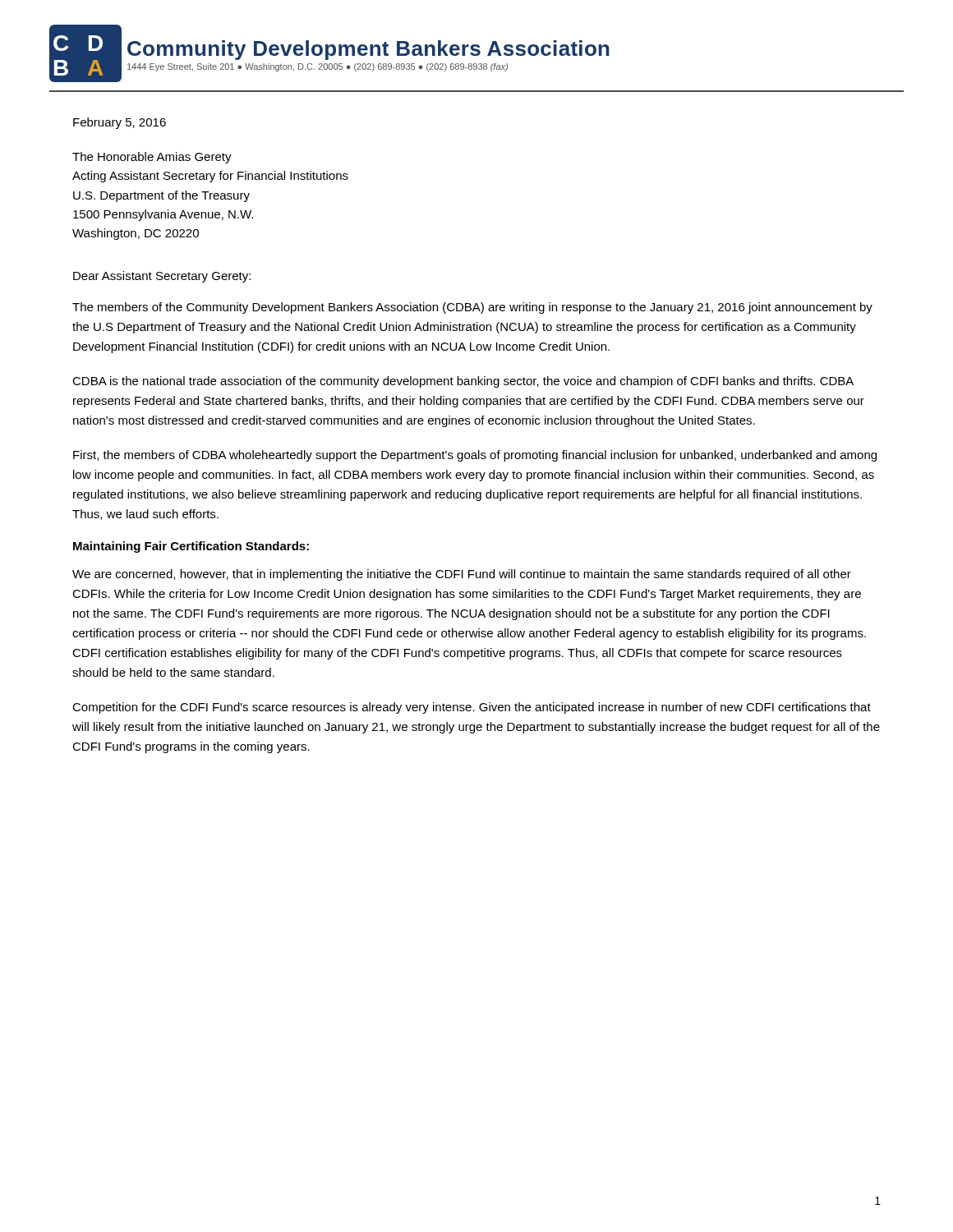Navigate to the block starting "February 5, 2016"
The height and width of the screenshot is (1232, 953).
[x=119, y=122]
